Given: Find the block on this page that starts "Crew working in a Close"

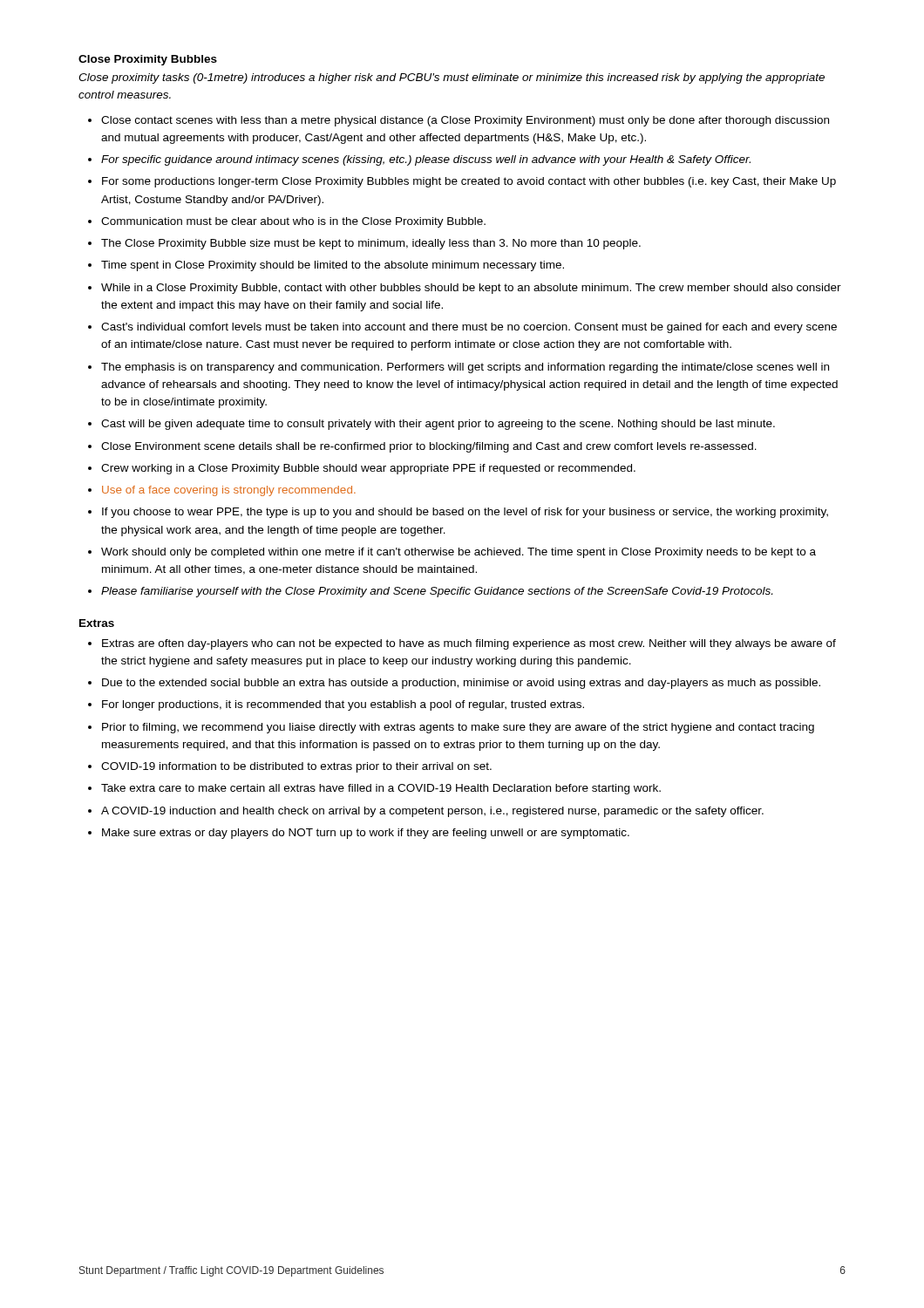Looking at the screenshot, I should pyautogui.click(x=473, y=468).
